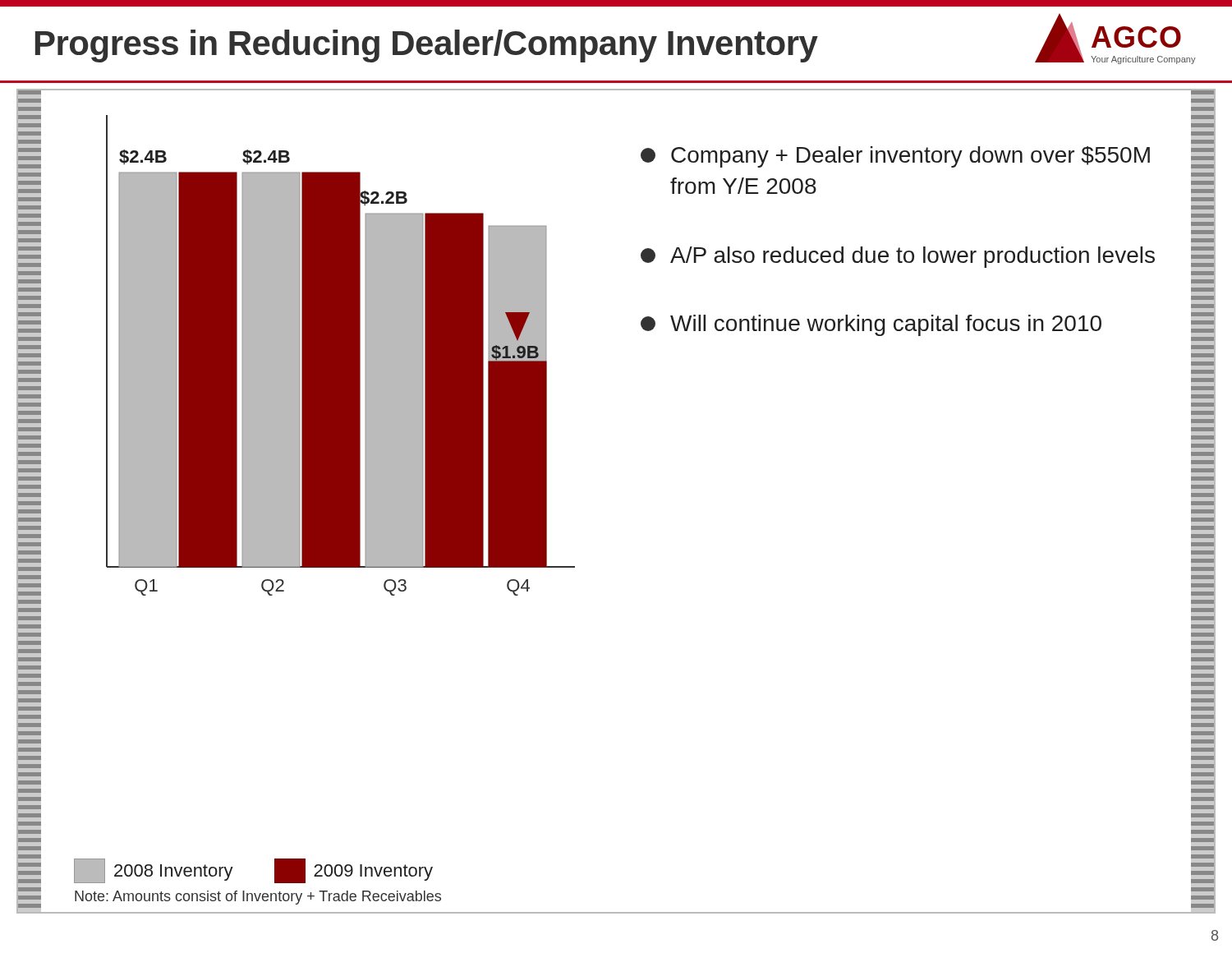The width and height of the screenshot is (1232, 953).
Task: Where does it say "Note: Amounts consist of Inventory + Trade Receivables"?
Action: (258, 896)
